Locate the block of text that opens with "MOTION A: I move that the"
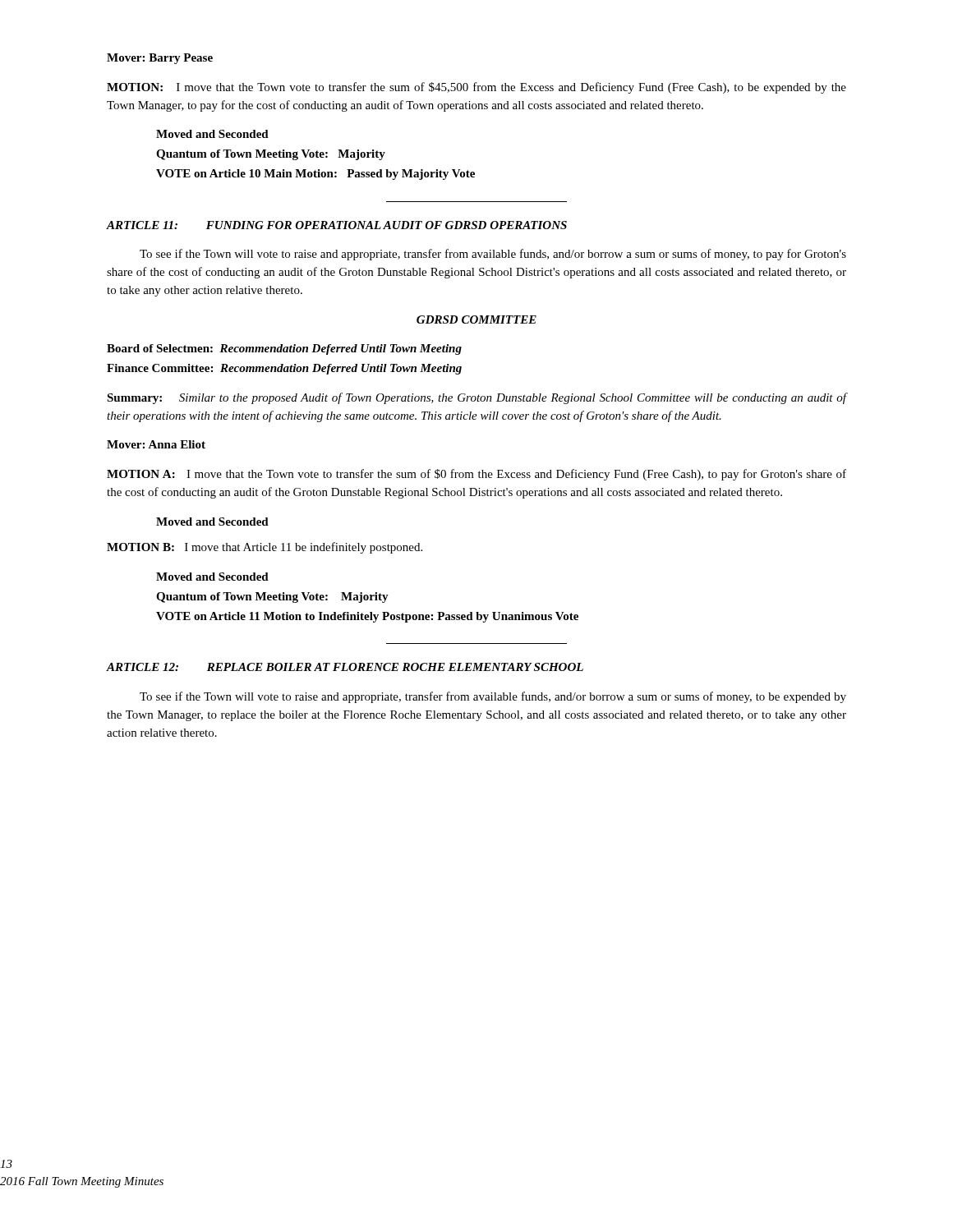This screenshot has height=1232, width=953. pos(476,484)
